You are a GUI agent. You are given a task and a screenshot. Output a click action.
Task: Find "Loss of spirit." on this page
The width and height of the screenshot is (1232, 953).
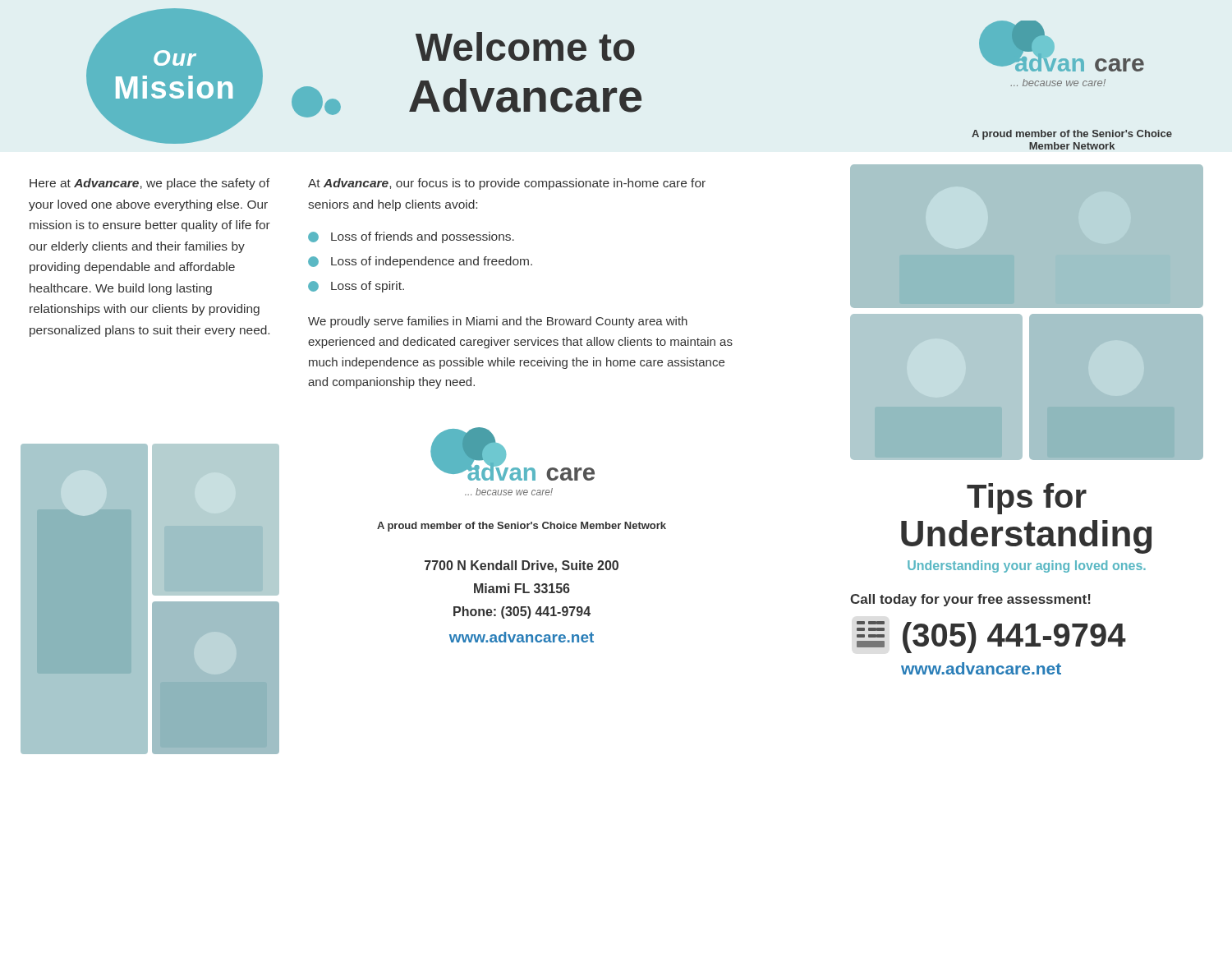357,286
